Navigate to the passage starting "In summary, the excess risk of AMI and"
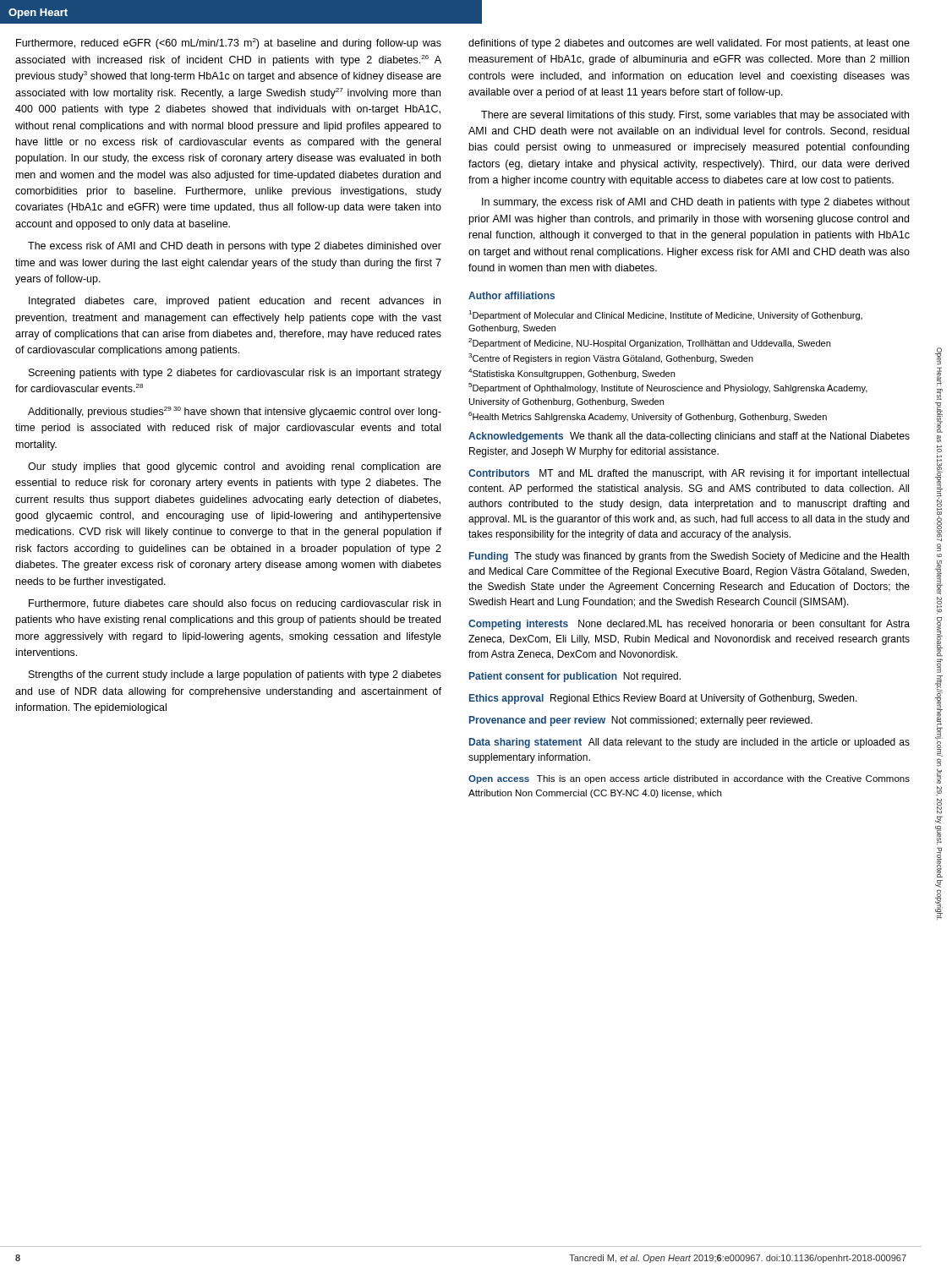 click(689, 236)
